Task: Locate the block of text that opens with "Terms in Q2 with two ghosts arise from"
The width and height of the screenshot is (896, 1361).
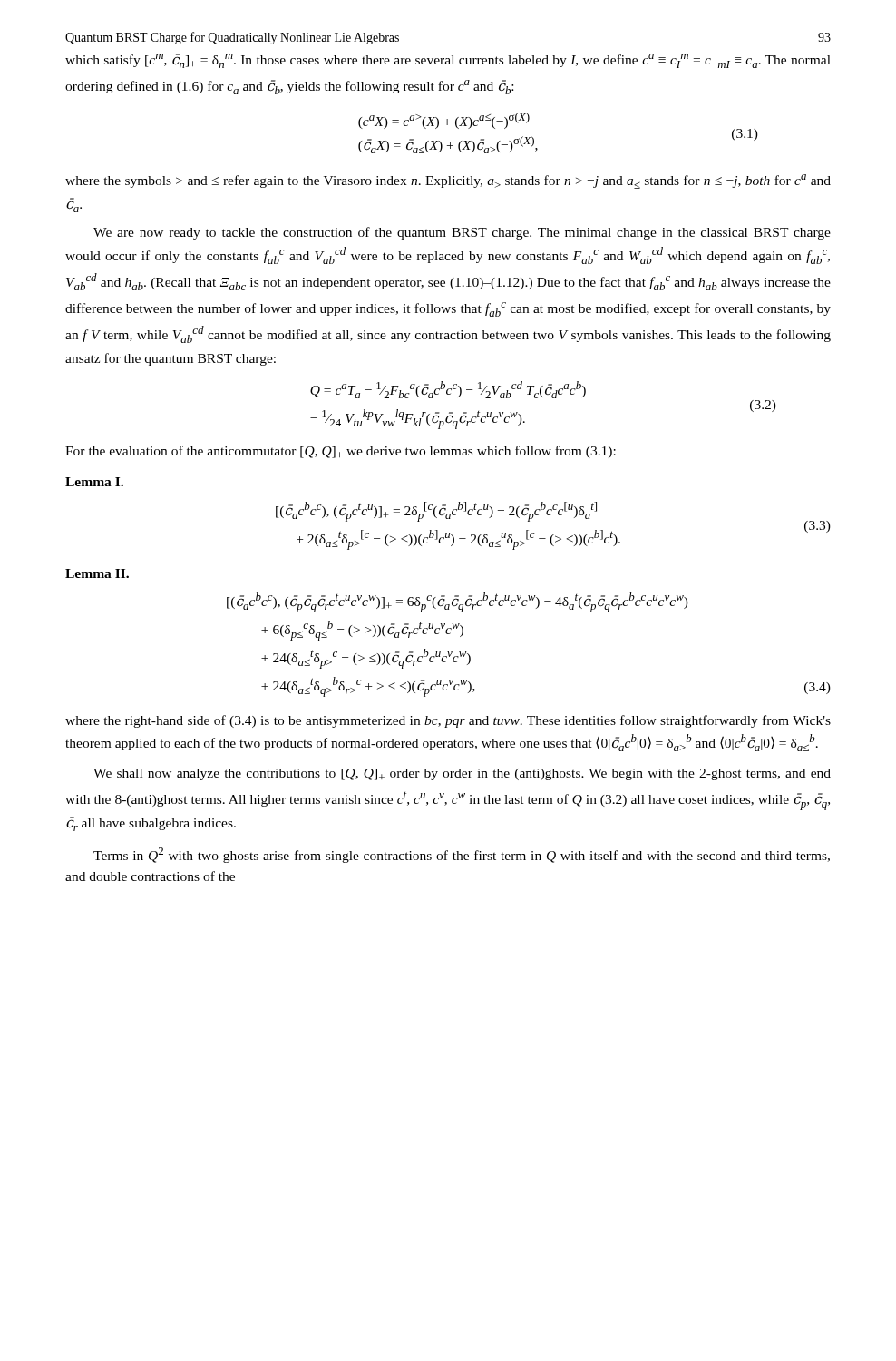Action: point(448,865)
